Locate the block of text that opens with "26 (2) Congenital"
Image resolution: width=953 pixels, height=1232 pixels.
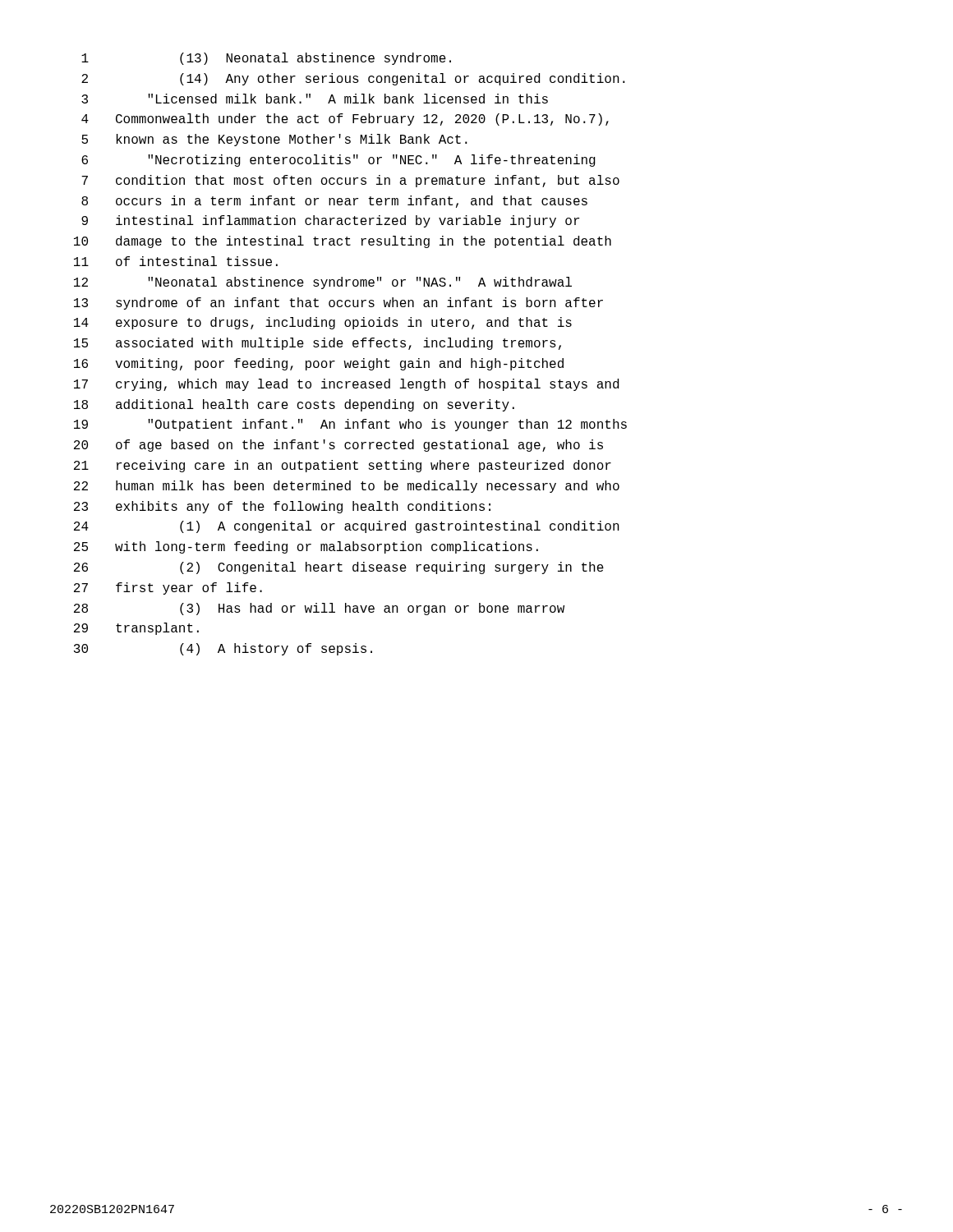click(x=476, y=569)
